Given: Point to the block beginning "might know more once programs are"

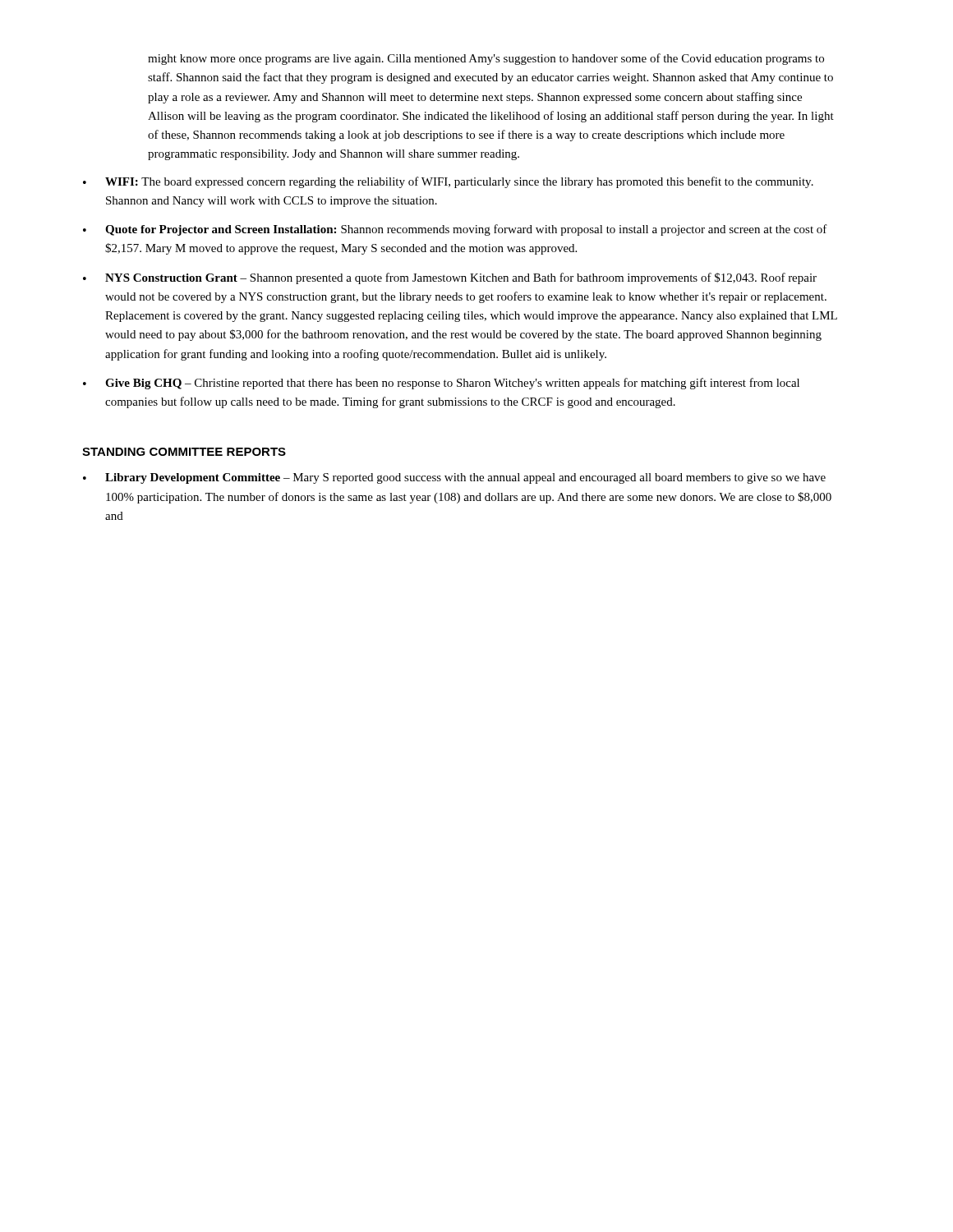Looking at the screenshot, I should 491,106.
